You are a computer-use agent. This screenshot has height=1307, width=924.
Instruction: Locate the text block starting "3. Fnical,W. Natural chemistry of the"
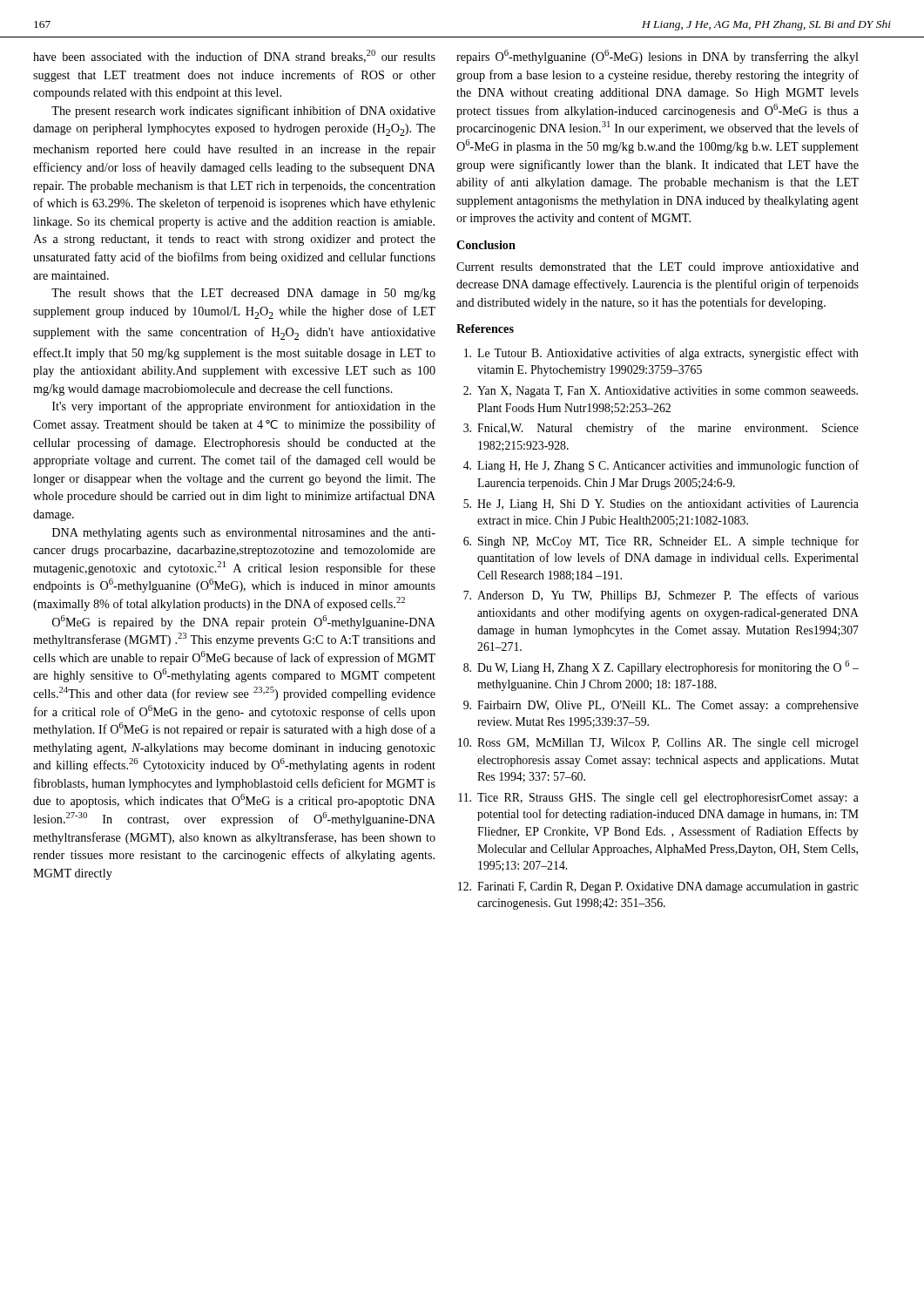[658, 437]
